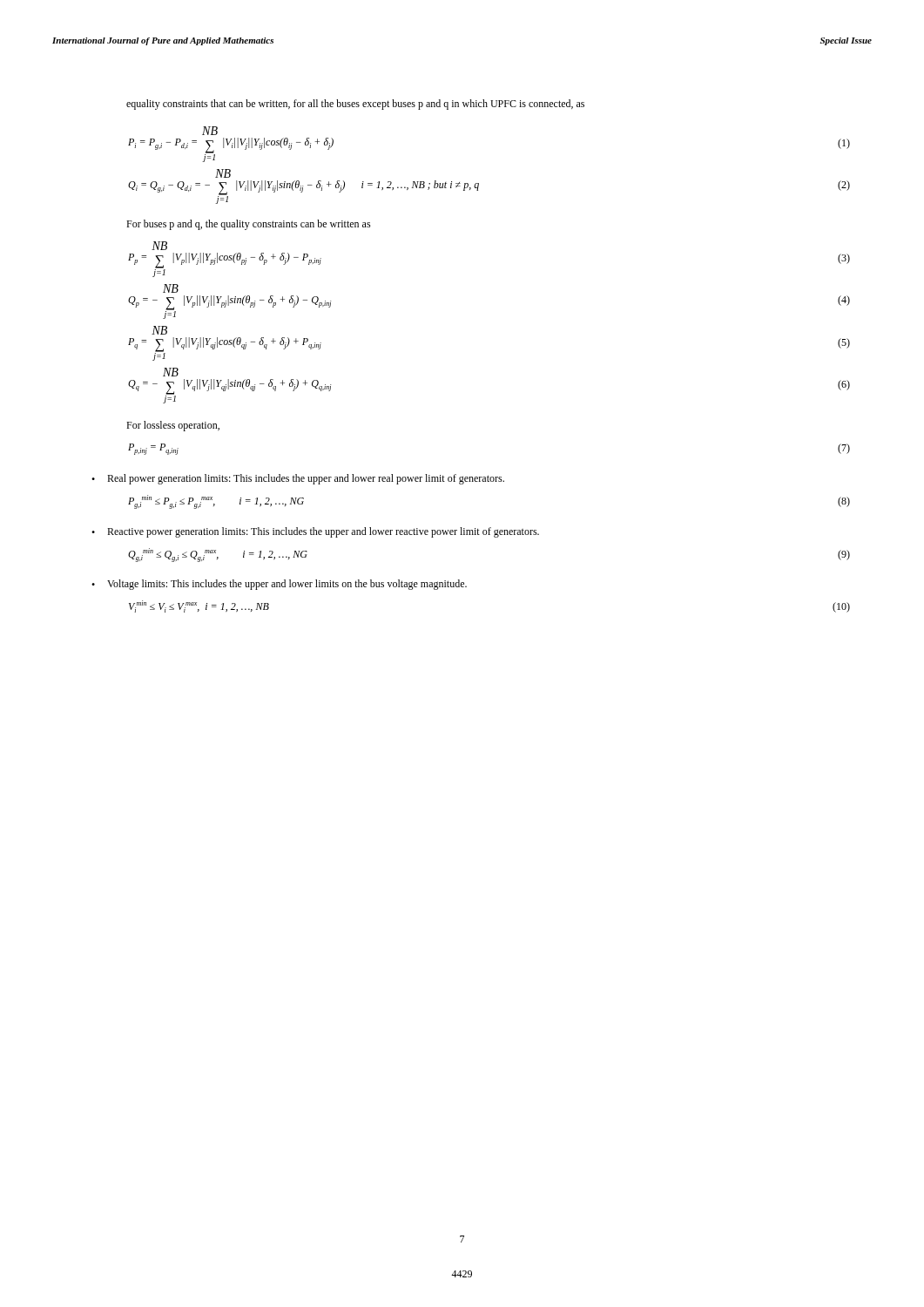This screenshot has height=1307, width=924.
Task: Locate the text starting "Qq = −"
Action: click(x=171, y=372)
